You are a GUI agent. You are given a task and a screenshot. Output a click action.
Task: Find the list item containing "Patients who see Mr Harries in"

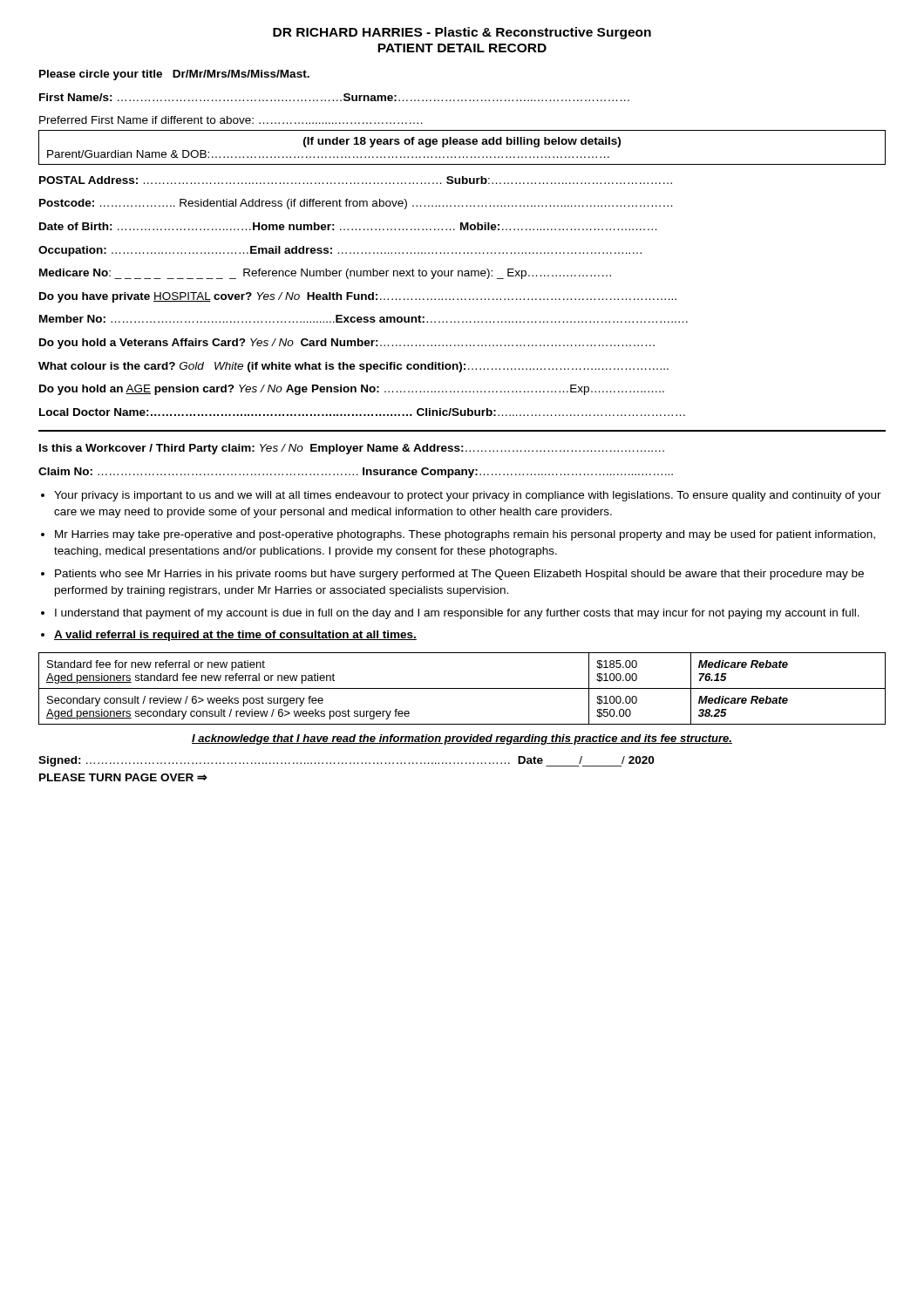470,582
